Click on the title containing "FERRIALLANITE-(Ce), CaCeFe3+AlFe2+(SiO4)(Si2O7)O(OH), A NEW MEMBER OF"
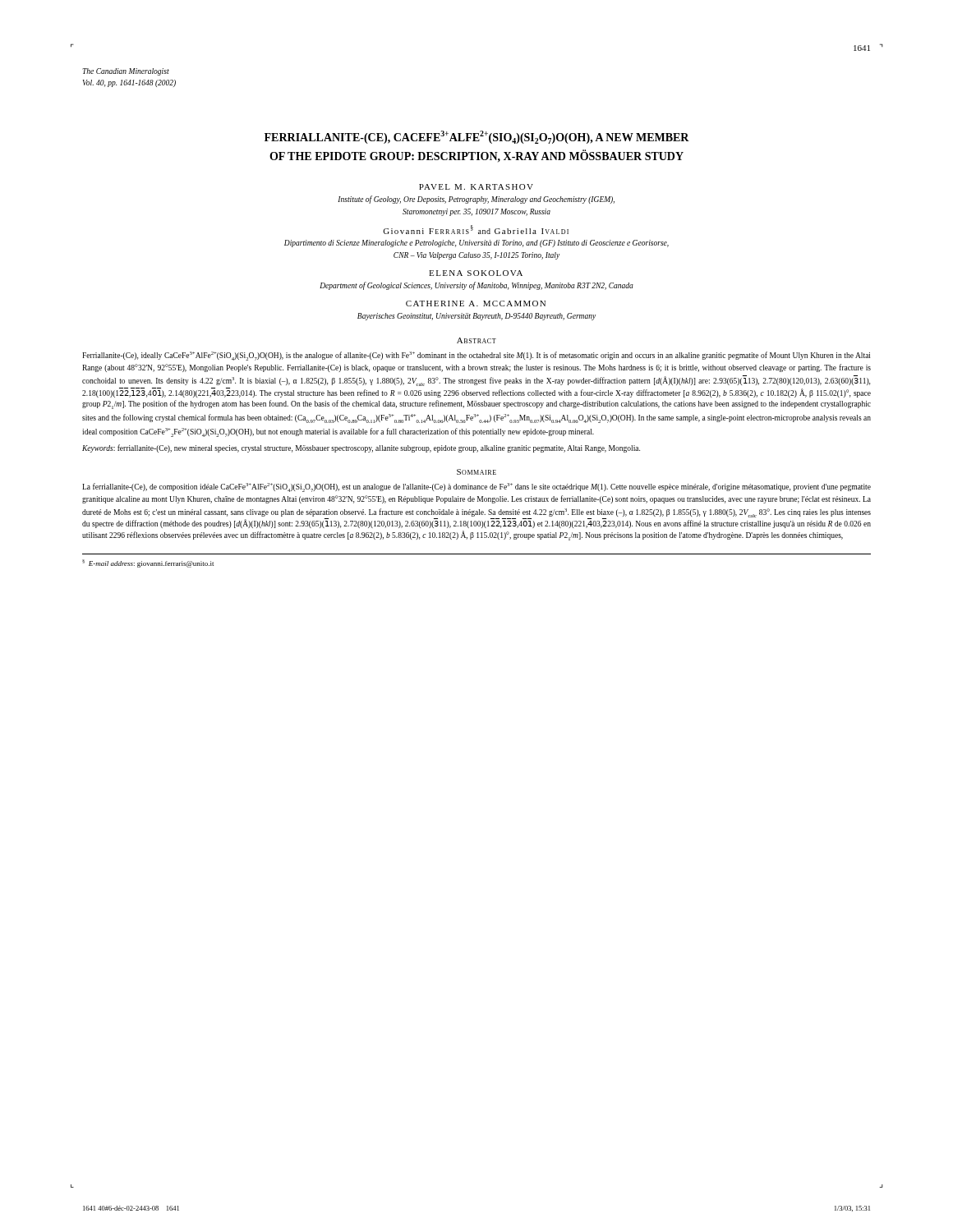This screenshot has height=1232, width=953. coord(476,146)
